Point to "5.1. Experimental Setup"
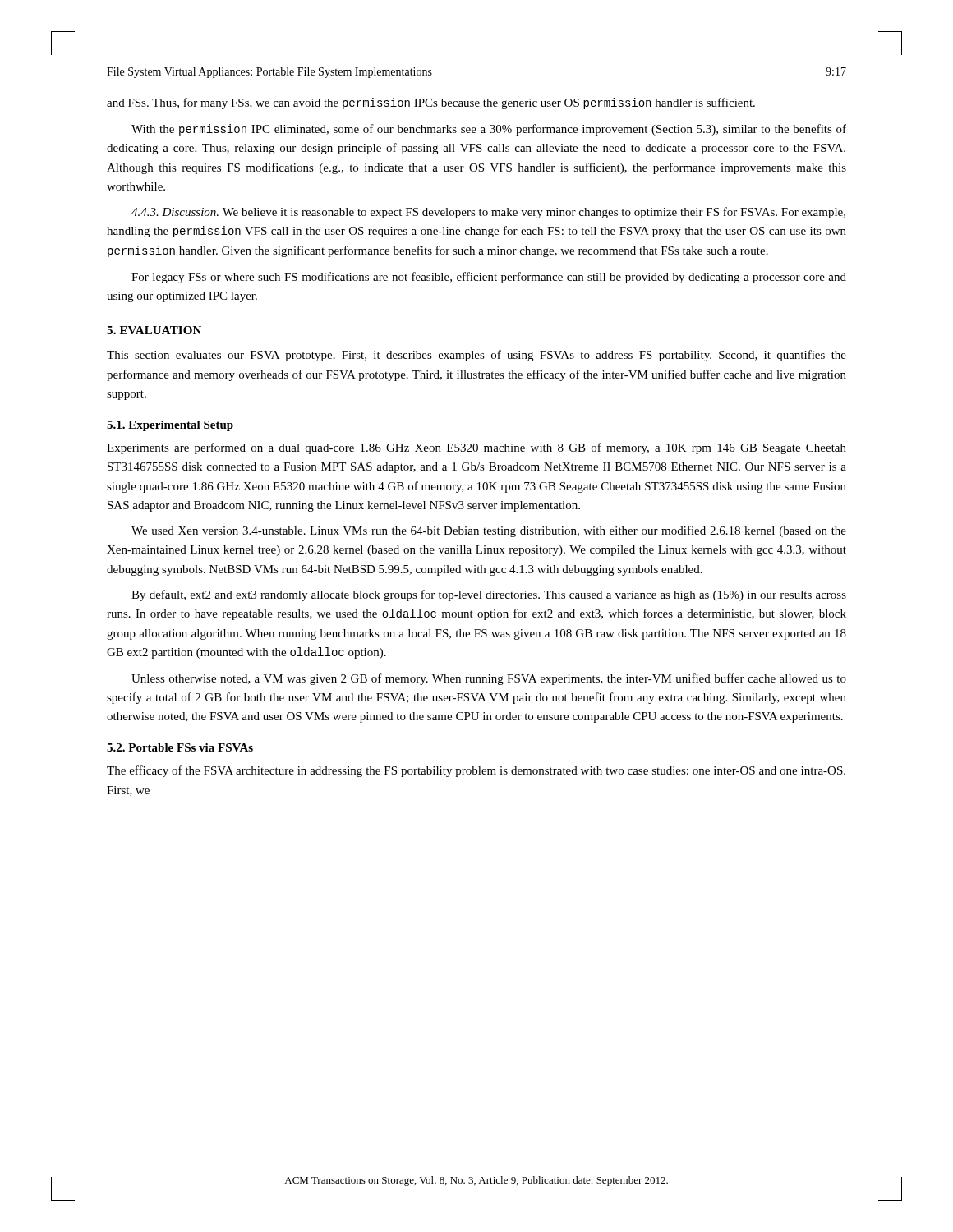Screen dimensions: 1232x953 click(x=170, y=425)
